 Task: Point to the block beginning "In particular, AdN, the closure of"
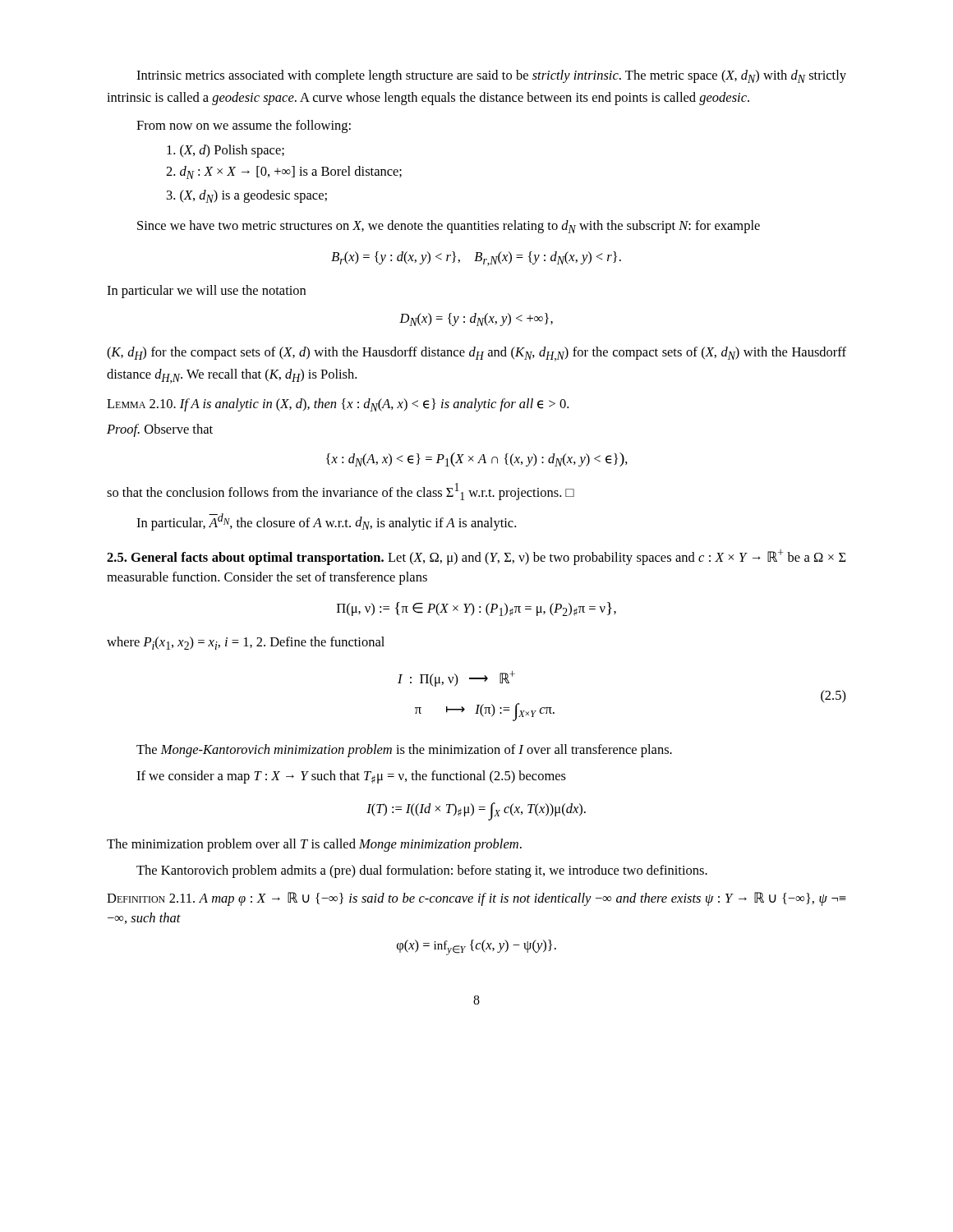327,522
